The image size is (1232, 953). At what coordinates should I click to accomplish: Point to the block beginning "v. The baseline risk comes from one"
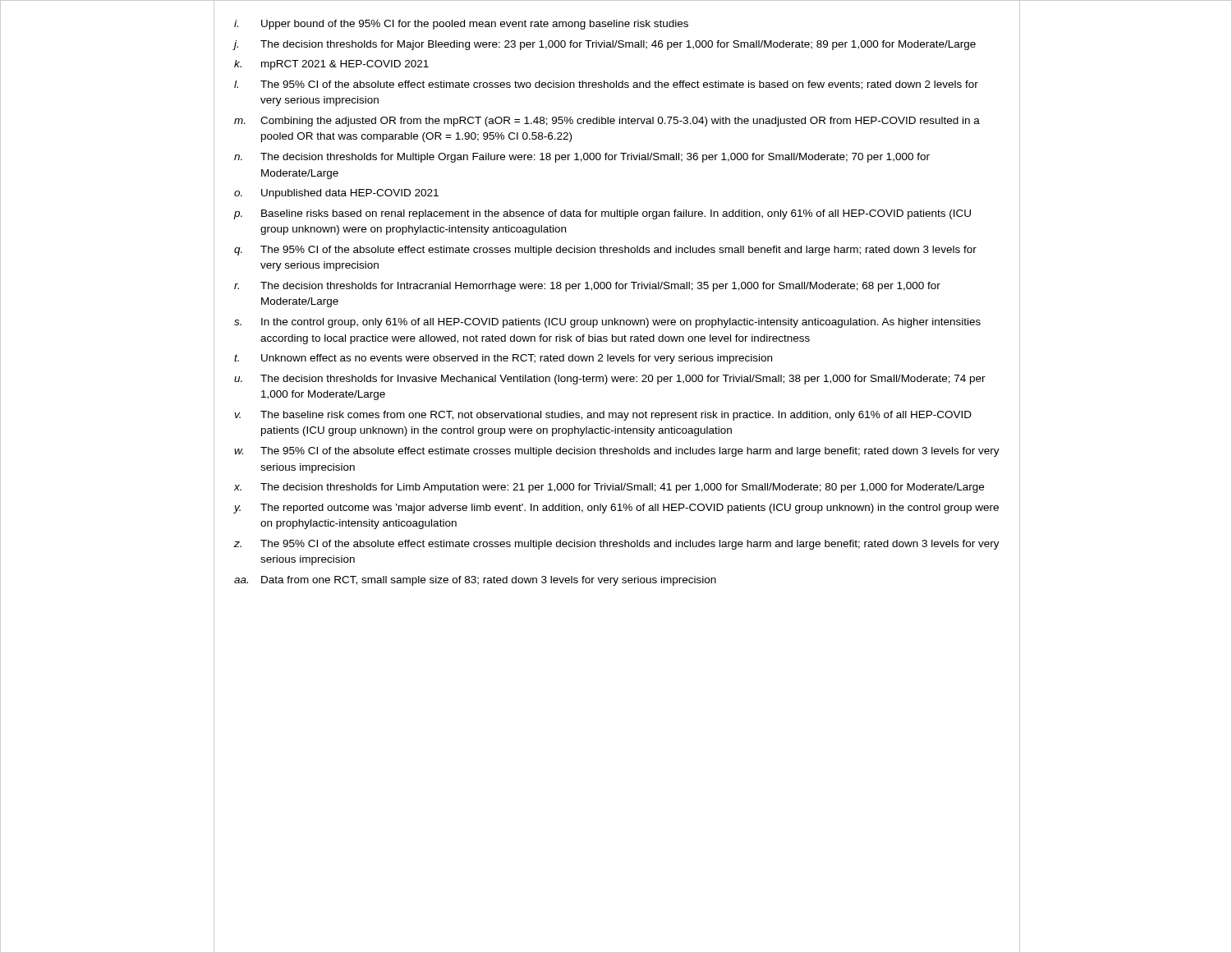click(x=617, y=423)
